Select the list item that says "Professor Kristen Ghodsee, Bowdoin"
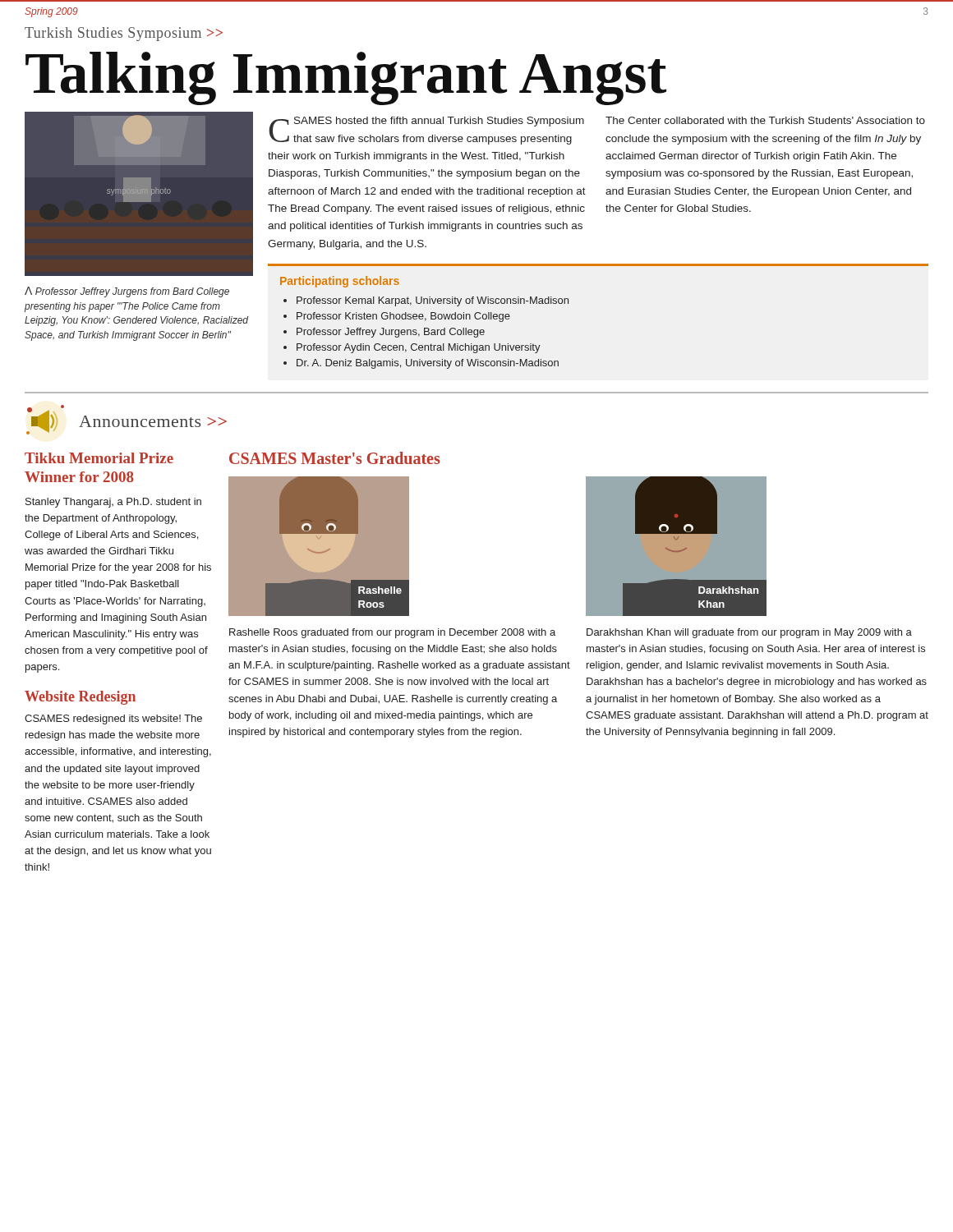Viewport: 953px width, 1232px height. (403, 316)
